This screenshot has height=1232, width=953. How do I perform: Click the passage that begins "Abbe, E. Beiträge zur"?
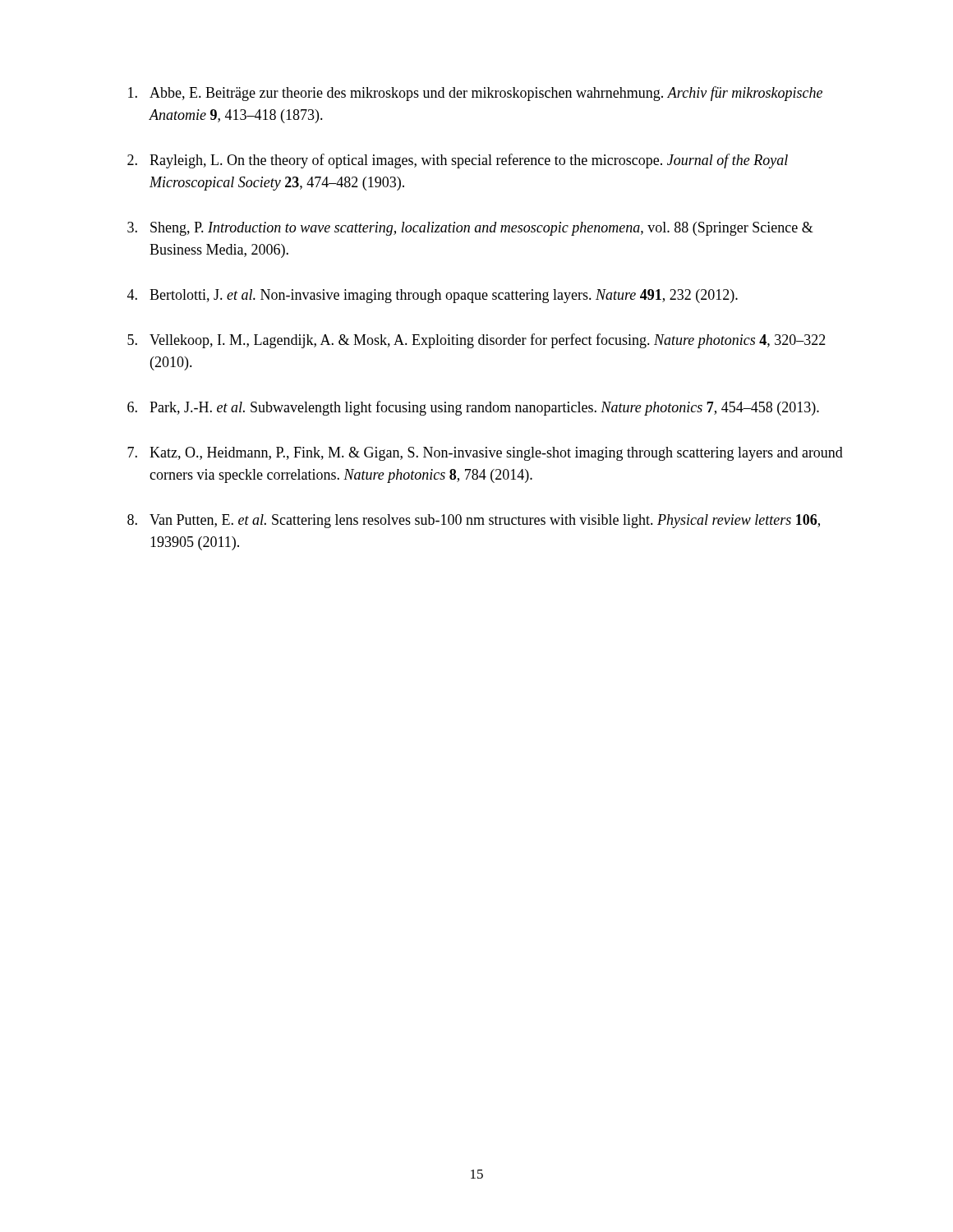476,104
